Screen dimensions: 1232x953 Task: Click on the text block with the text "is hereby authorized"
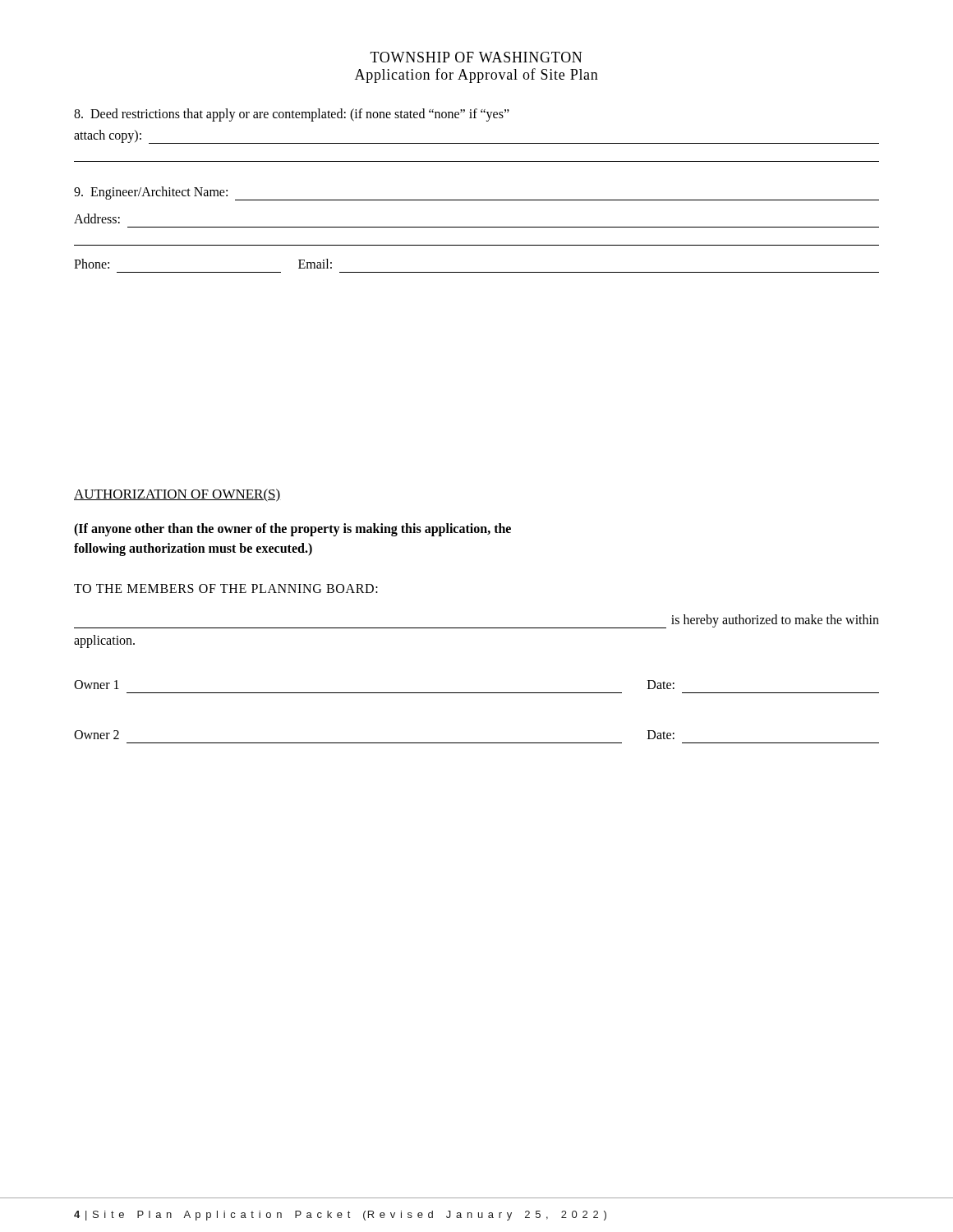pyautogui.click(x=476, y=630)
